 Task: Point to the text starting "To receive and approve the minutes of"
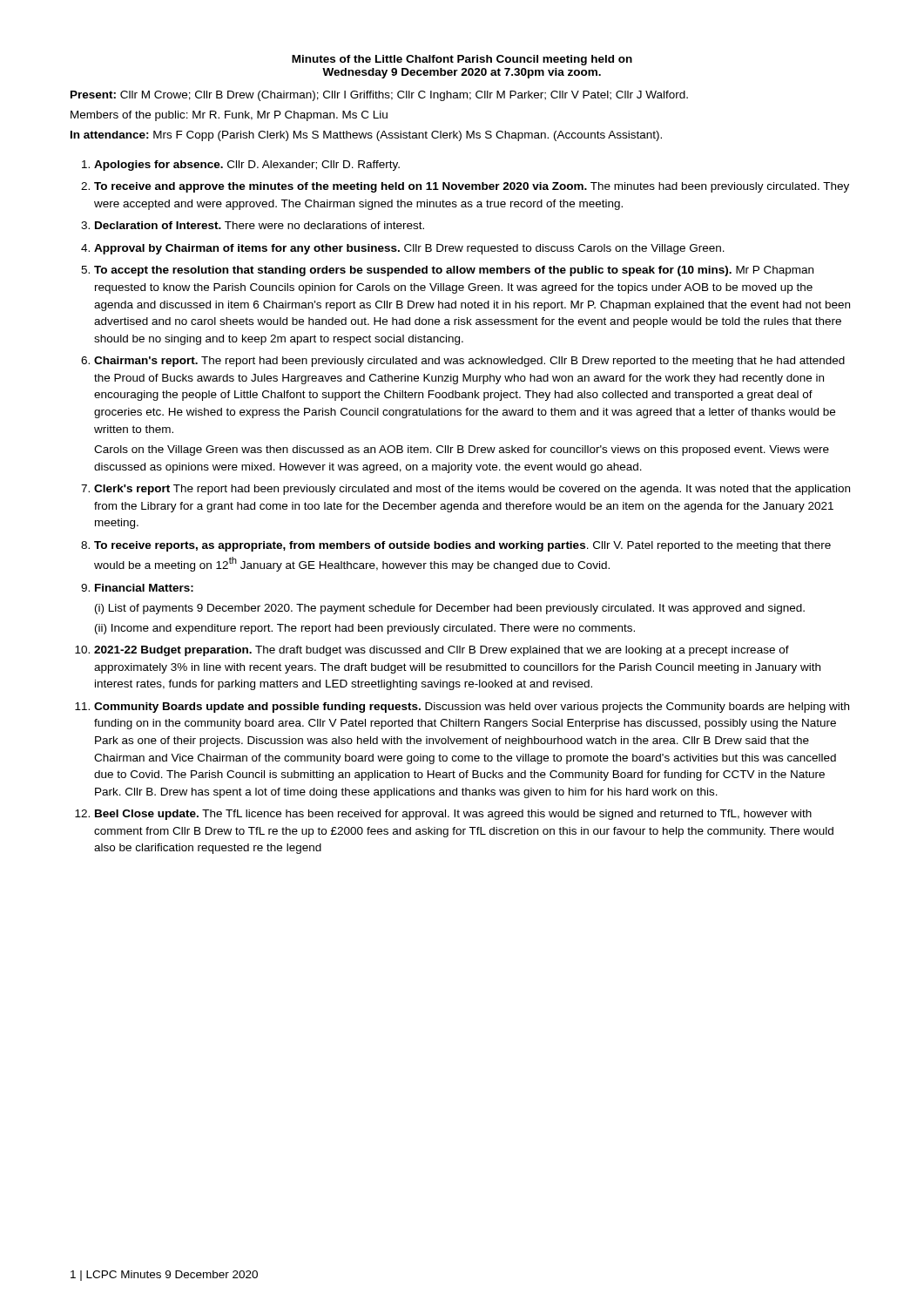(472, 195)
